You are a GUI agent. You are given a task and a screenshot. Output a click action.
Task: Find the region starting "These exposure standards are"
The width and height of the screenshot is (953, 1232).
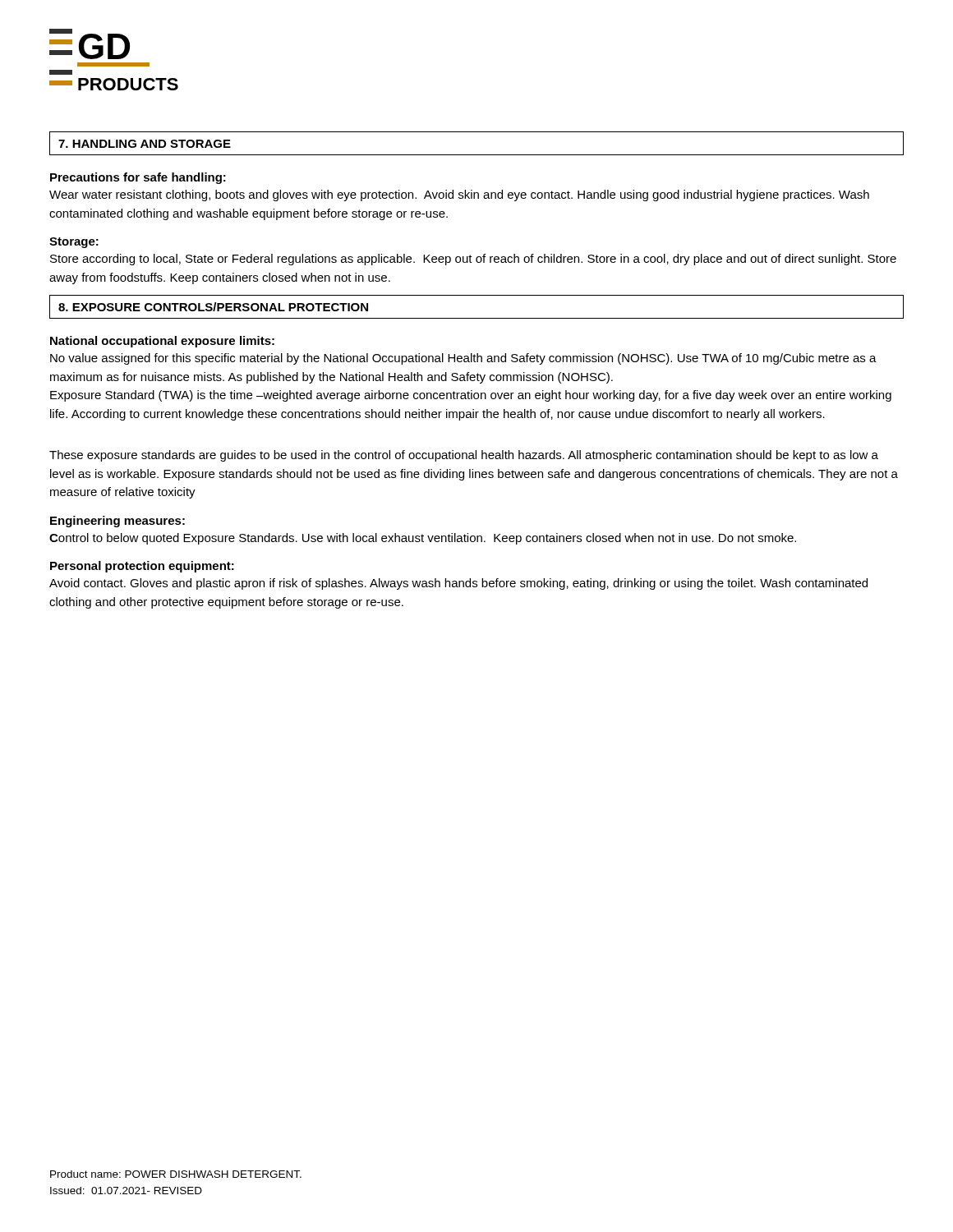(x=474, y=473)
